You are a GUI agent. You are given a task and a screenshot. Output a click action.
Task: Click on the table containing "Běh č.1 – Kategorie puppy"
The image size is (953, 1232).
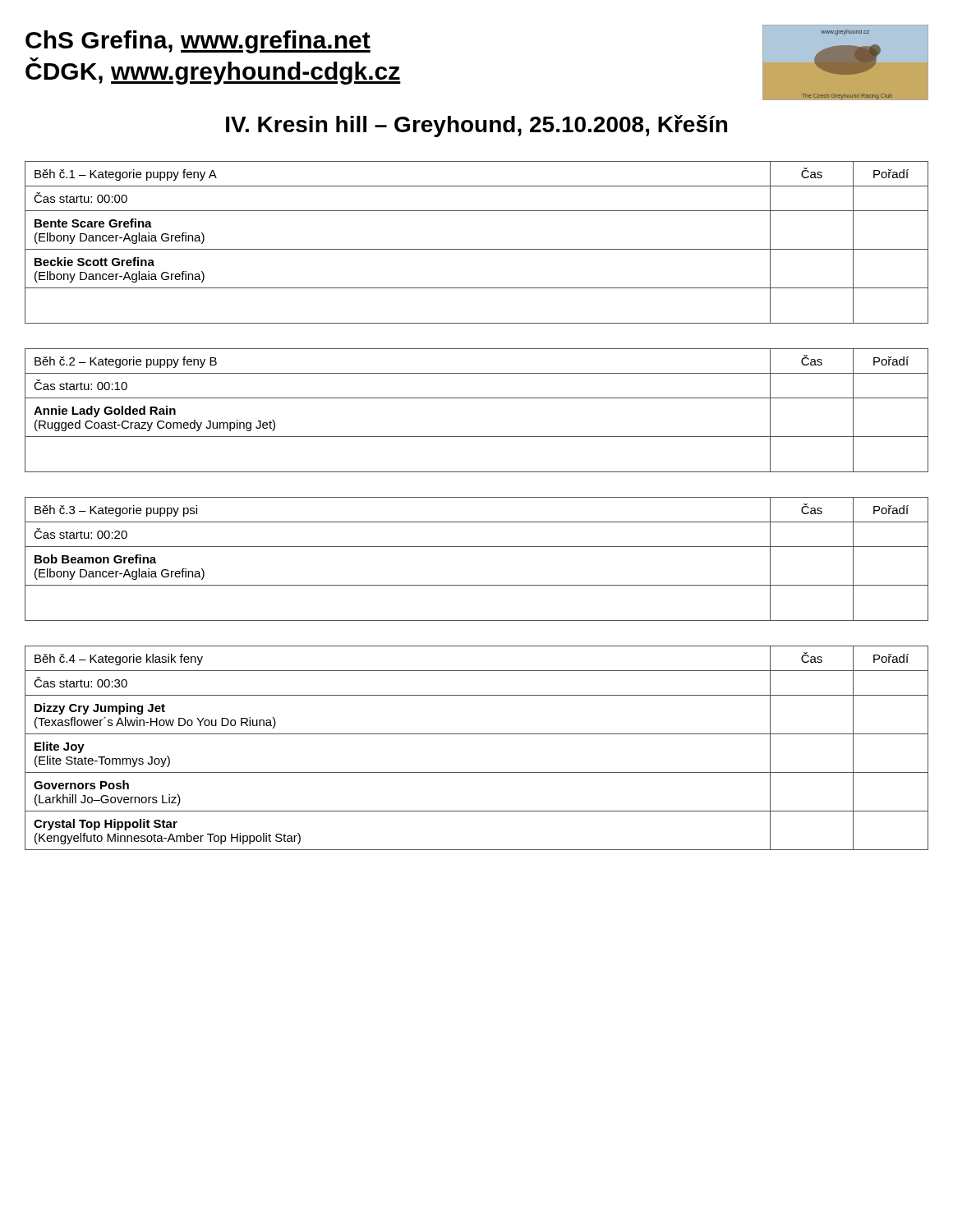tap(476, 242)
